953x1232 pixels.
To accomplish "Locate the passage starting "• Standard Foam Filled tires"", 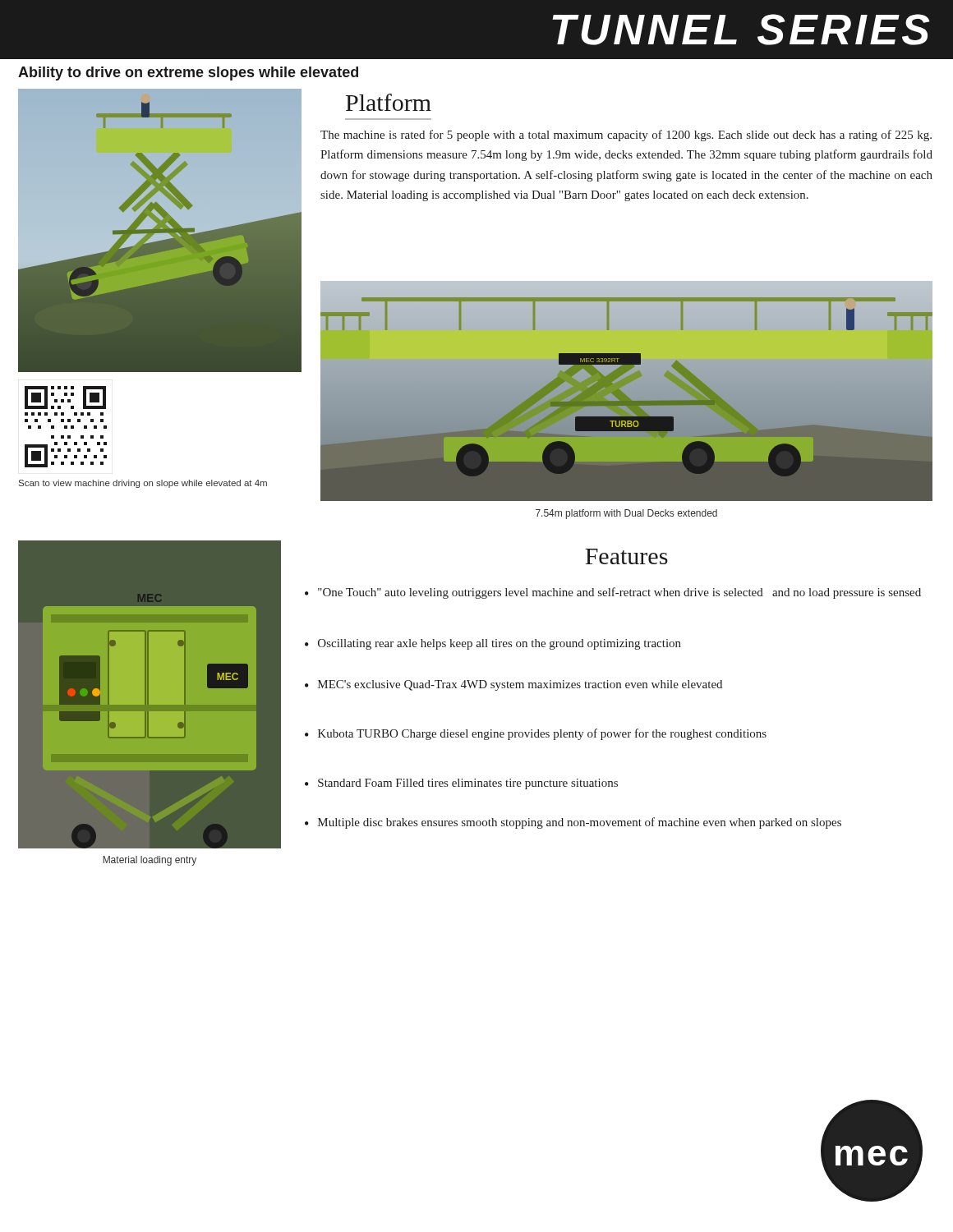I will point(461,785).
